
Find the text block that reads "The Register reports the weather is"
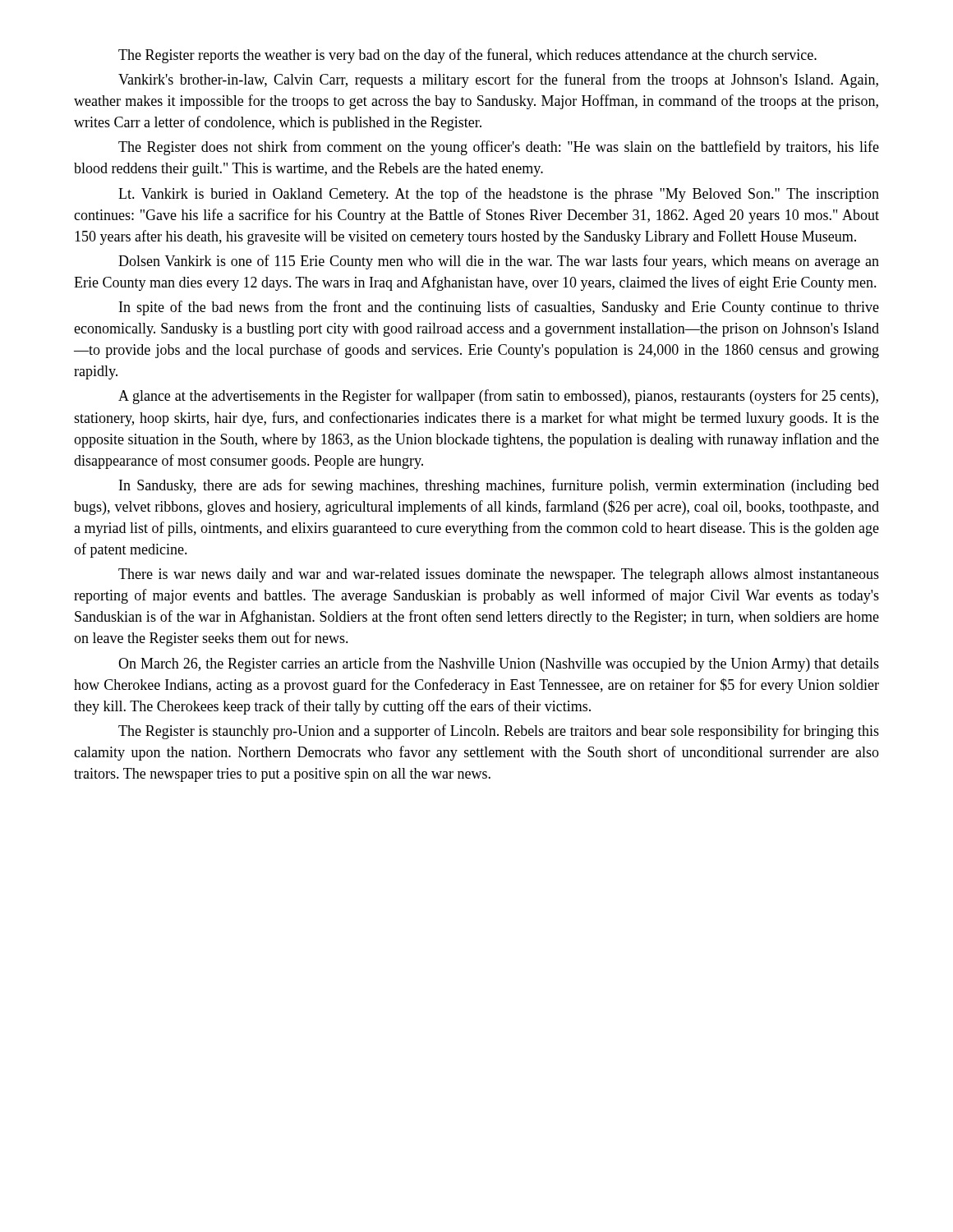point(476,414)
